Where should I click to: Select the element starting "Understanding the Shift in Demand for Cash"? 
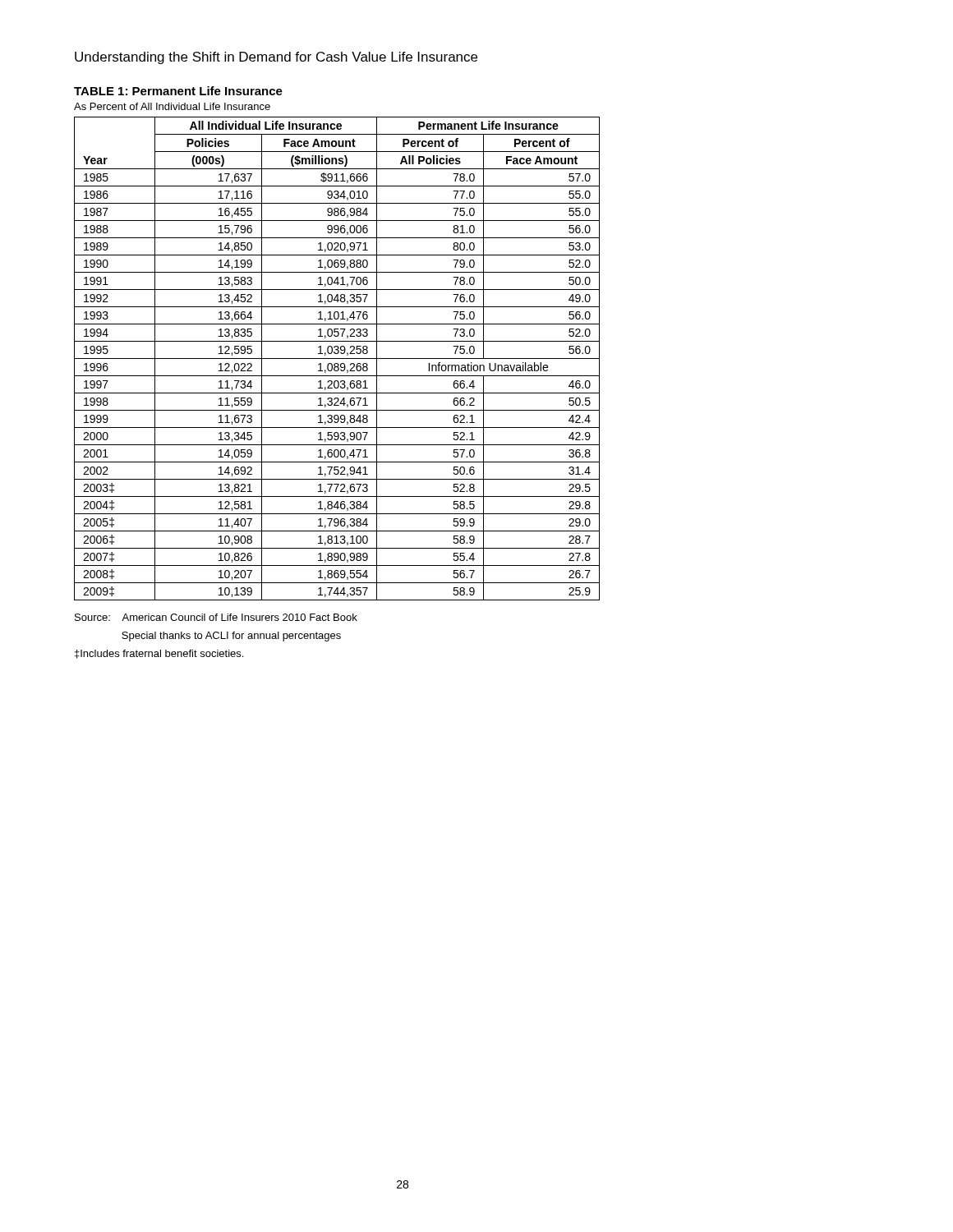(276, 57)
